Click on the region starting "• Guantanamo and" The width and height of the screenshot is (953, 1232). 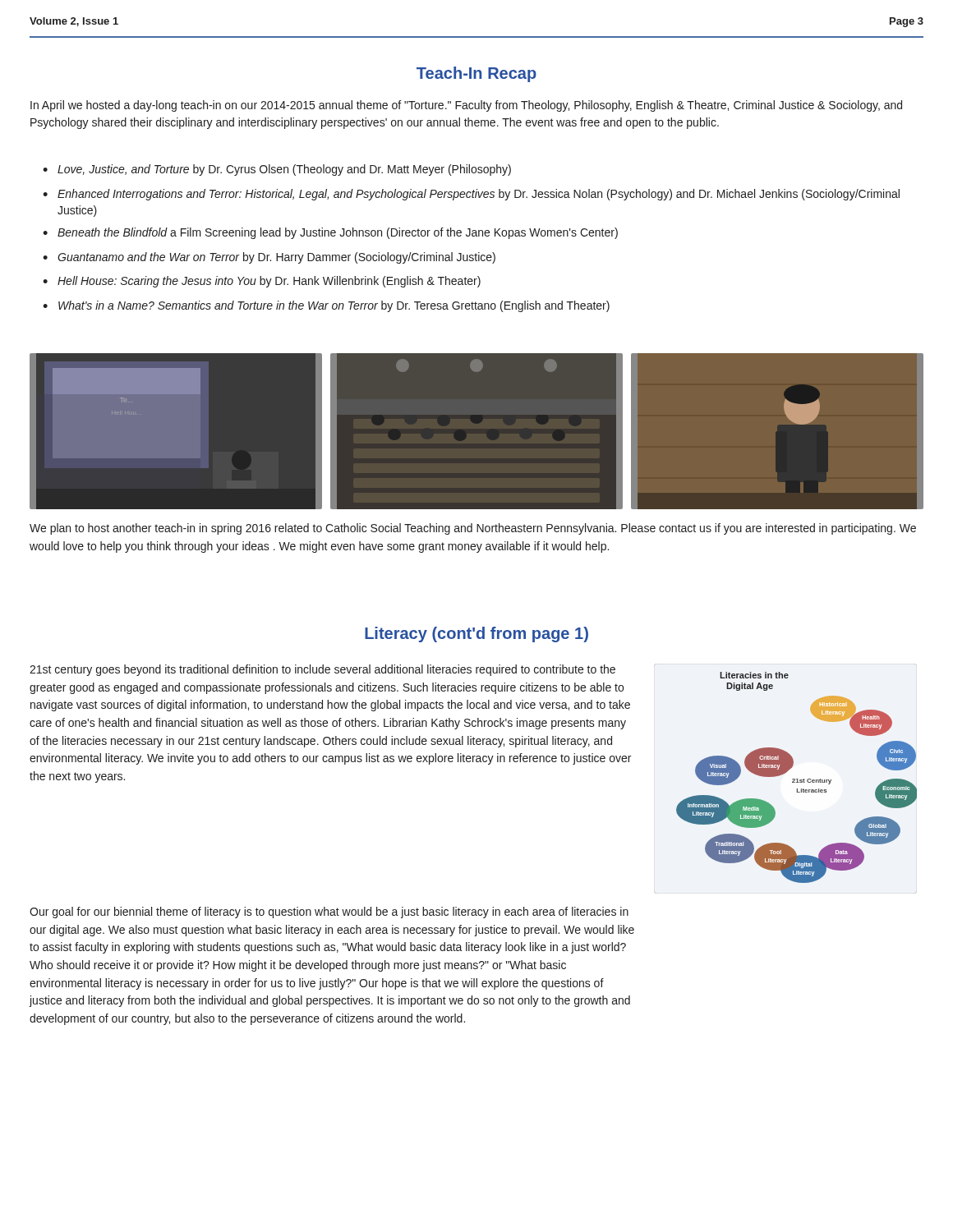click(x=269, y=258)
